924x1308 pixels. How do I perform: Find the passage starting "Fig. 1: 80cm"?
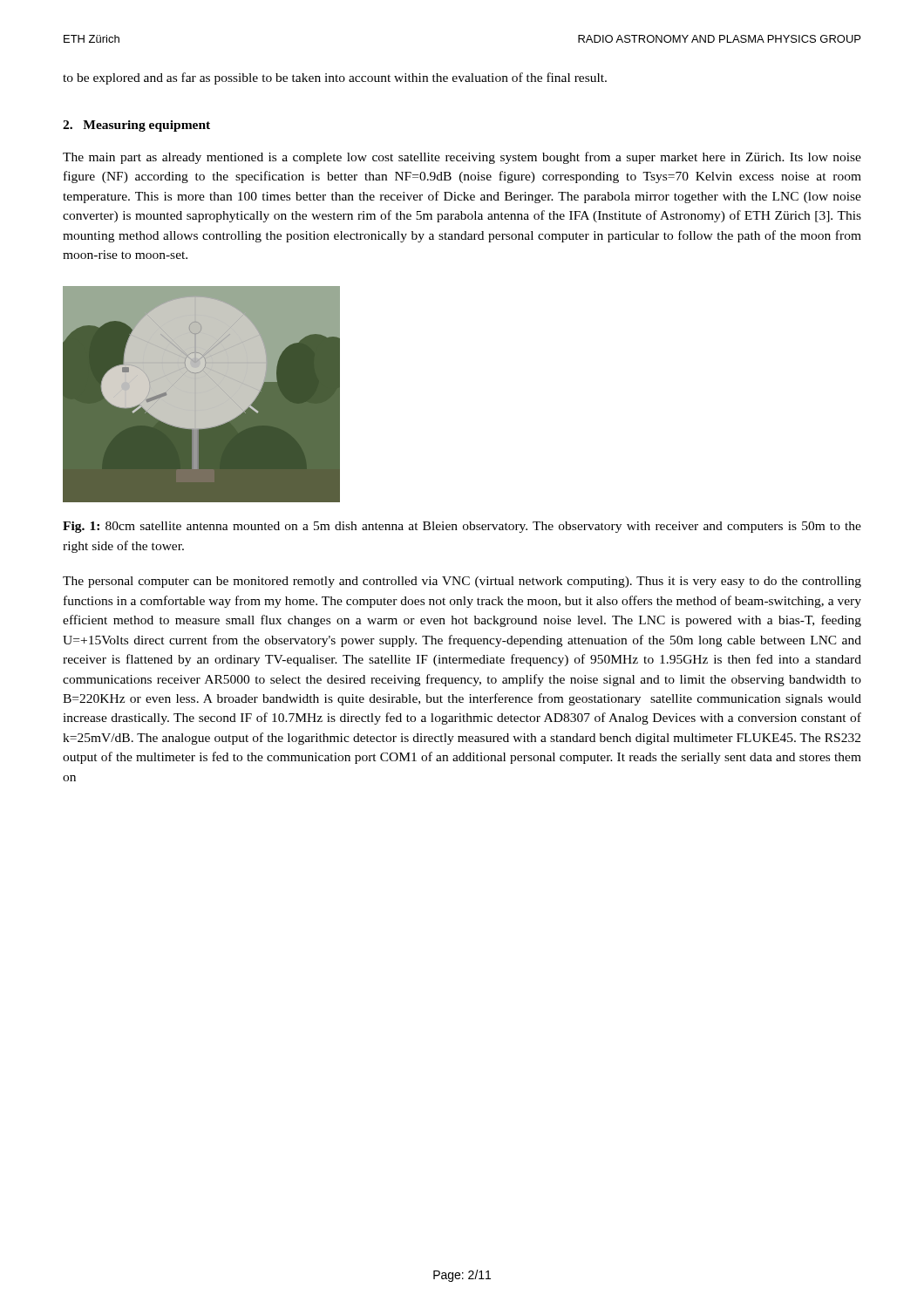(x=462, y=535)
